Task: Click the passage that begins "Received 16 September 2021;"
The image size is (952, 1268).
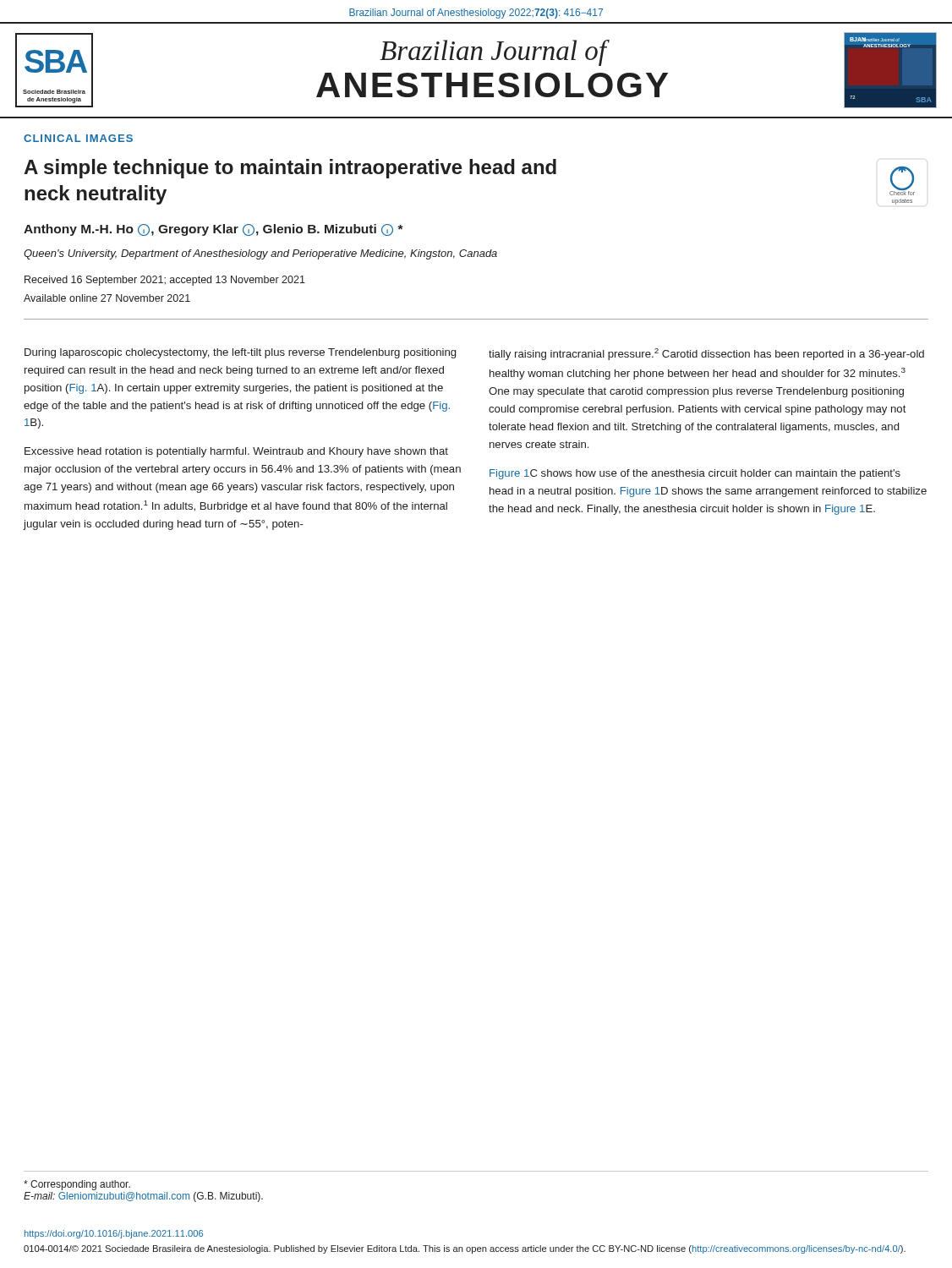Action: (x=164, y=289)
